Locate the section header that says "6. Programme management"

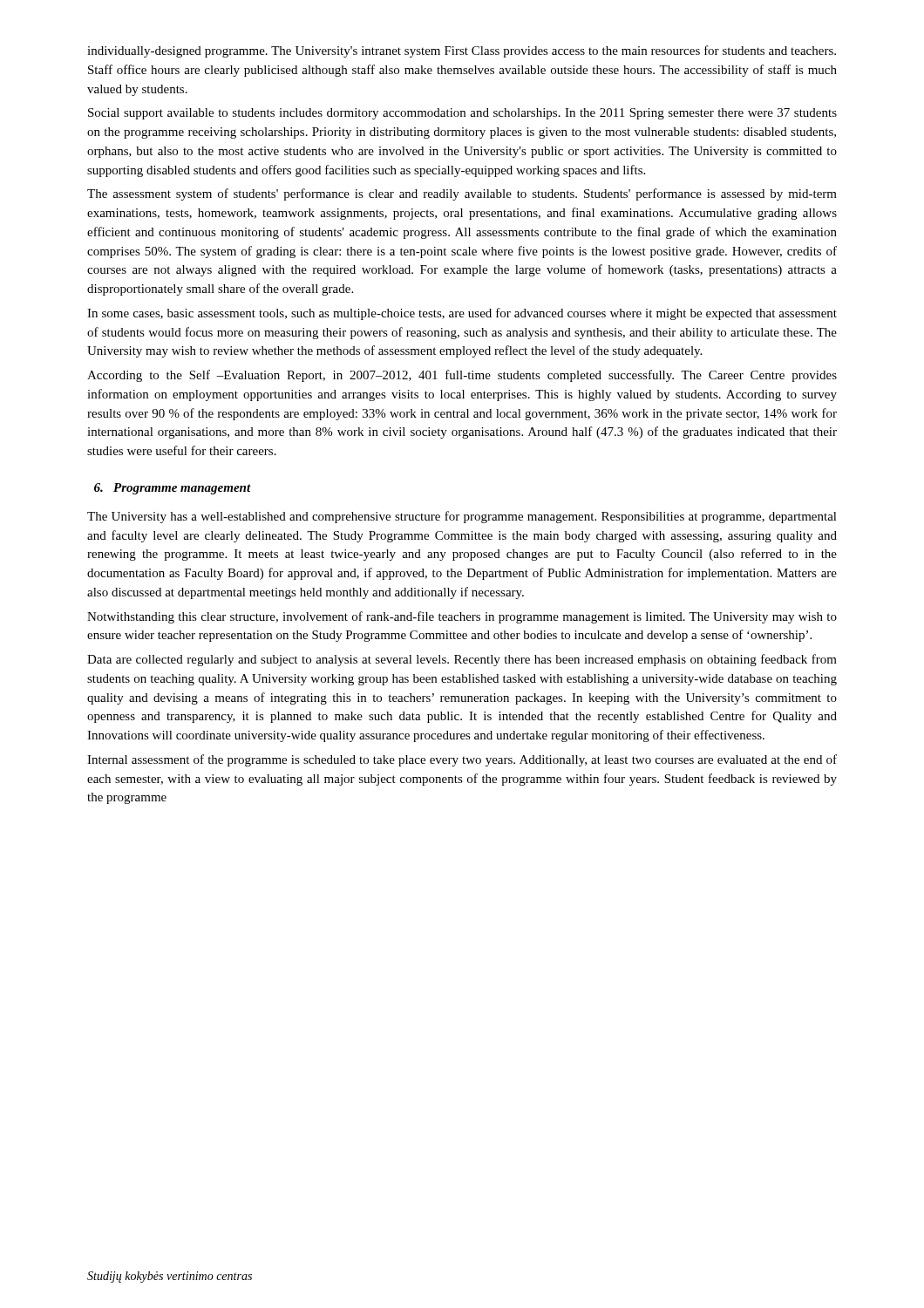pos(169,487)
